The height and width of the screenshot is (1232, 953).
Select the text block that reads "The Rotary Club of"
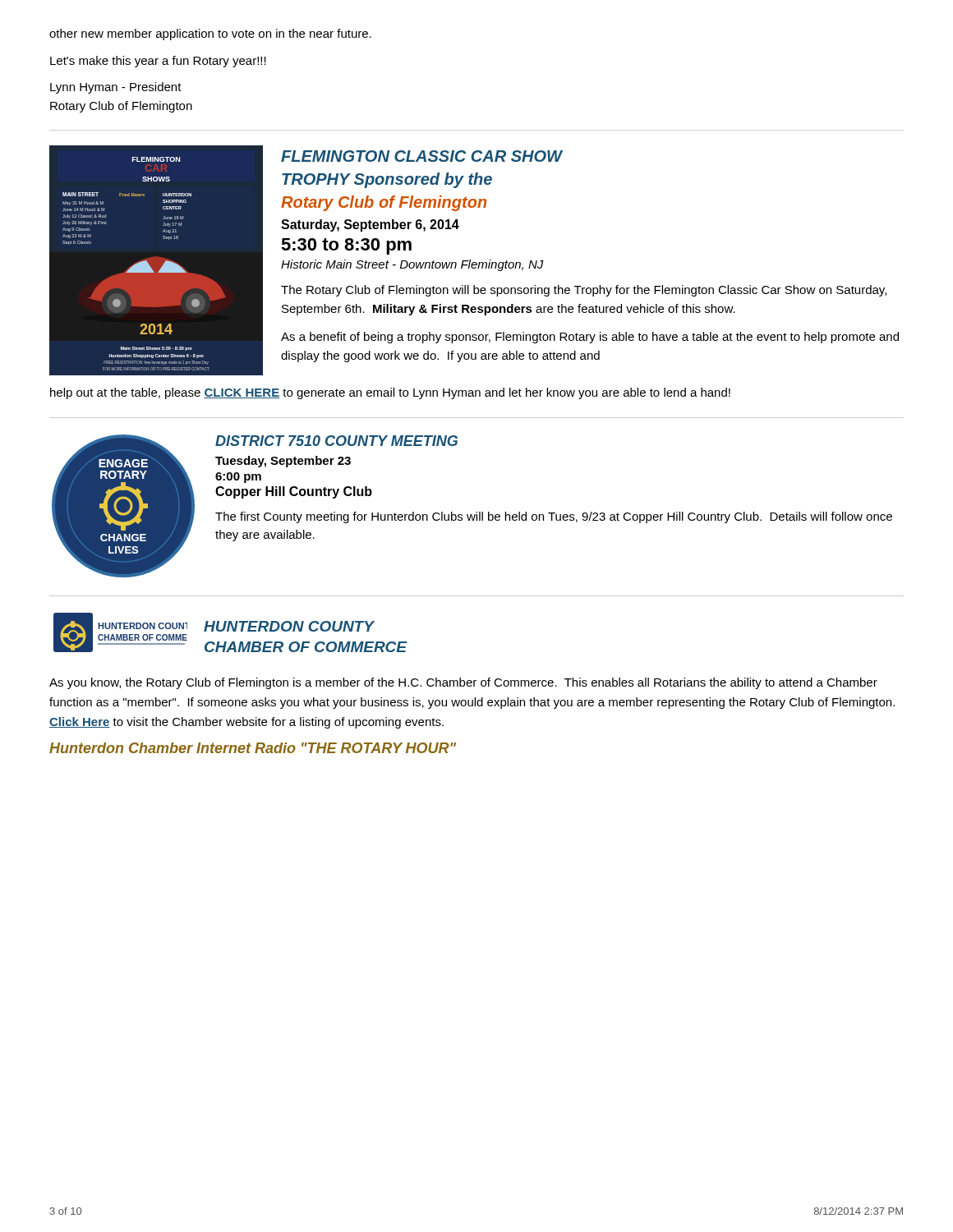[584, 299]
